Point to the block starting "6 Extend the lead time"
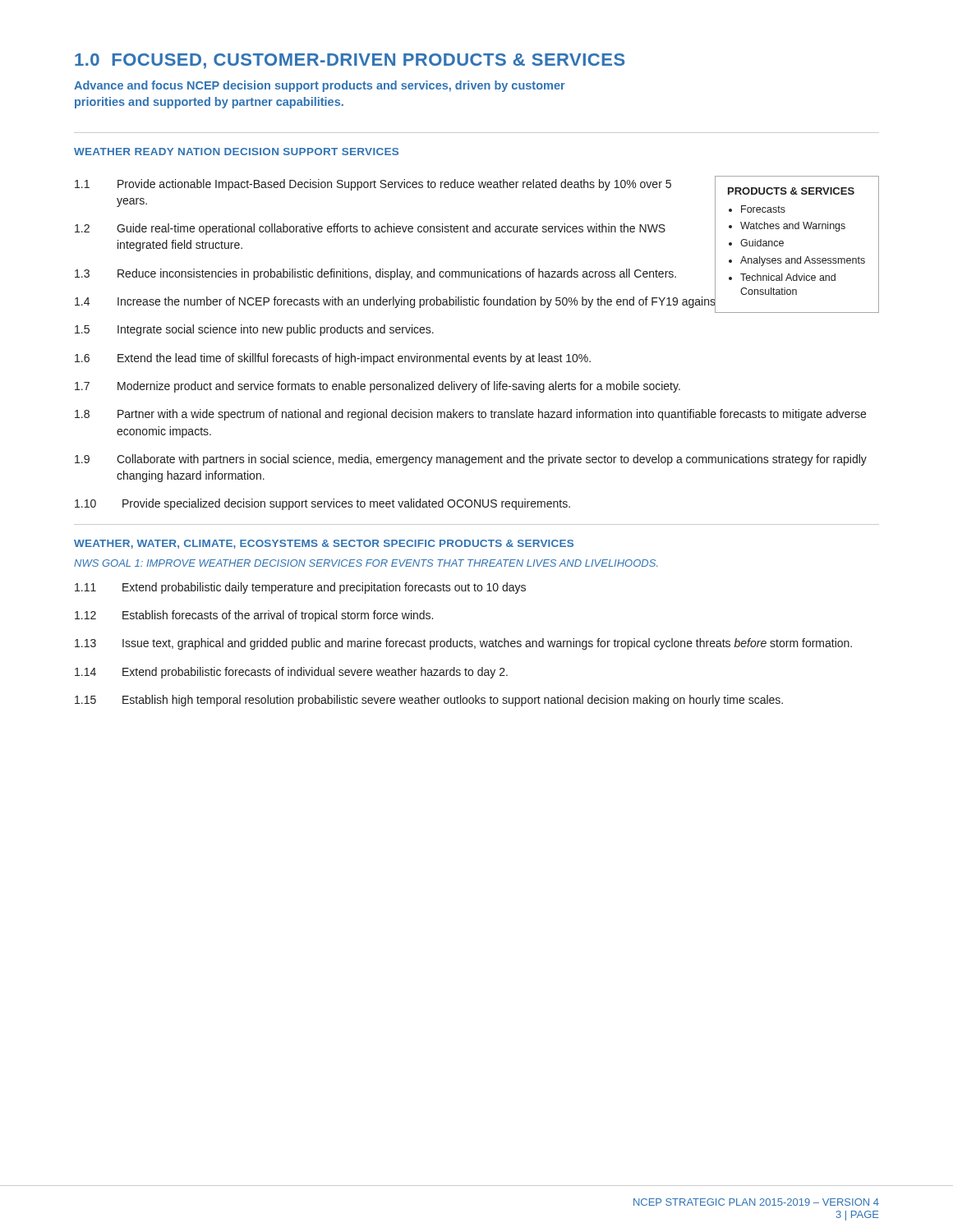The height and width of the screenshot is (1232, 953). point(476,358)
